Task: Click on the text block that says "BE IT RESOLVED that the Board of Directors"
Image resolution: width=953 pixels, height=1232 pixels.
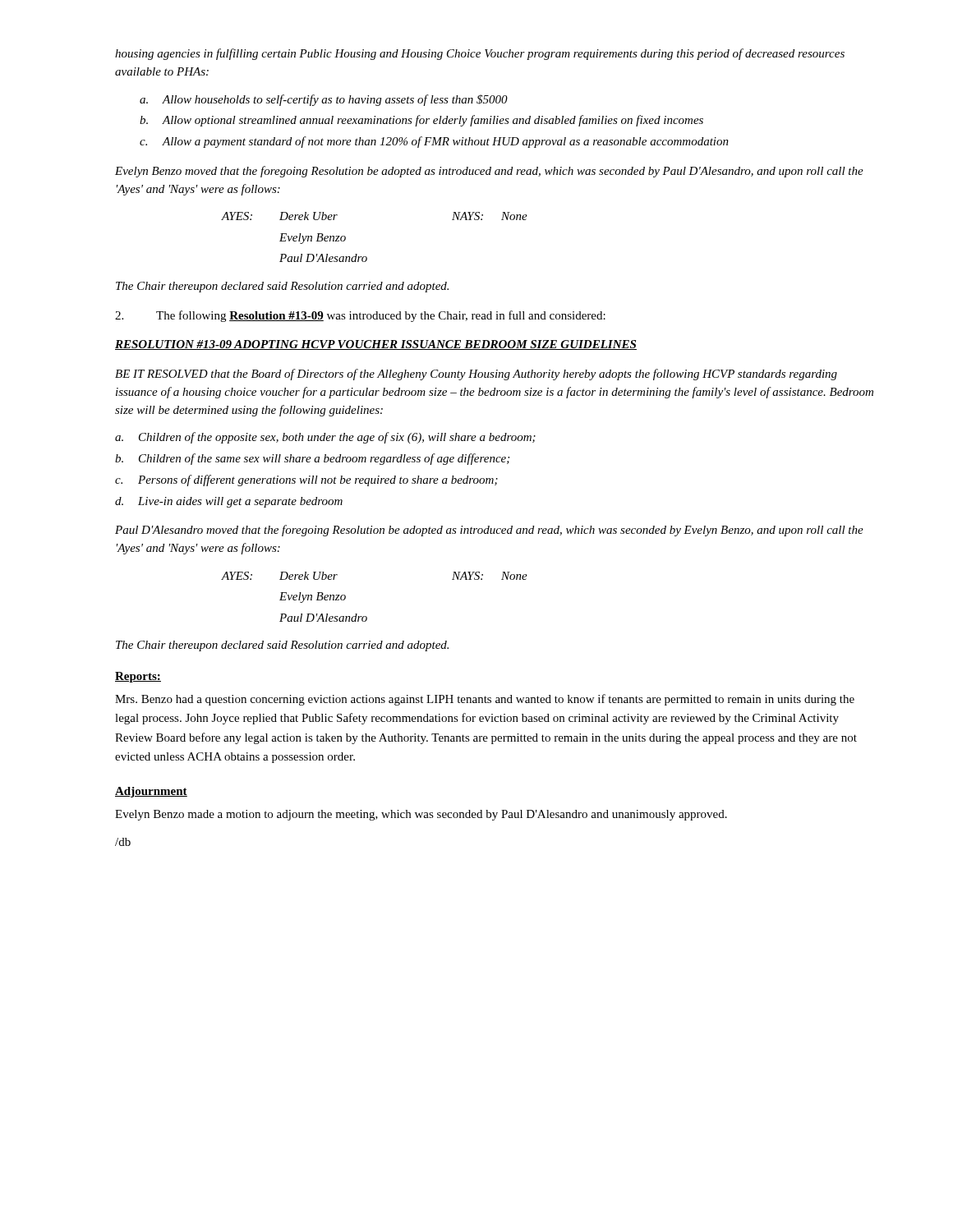Action: [497, 392]
